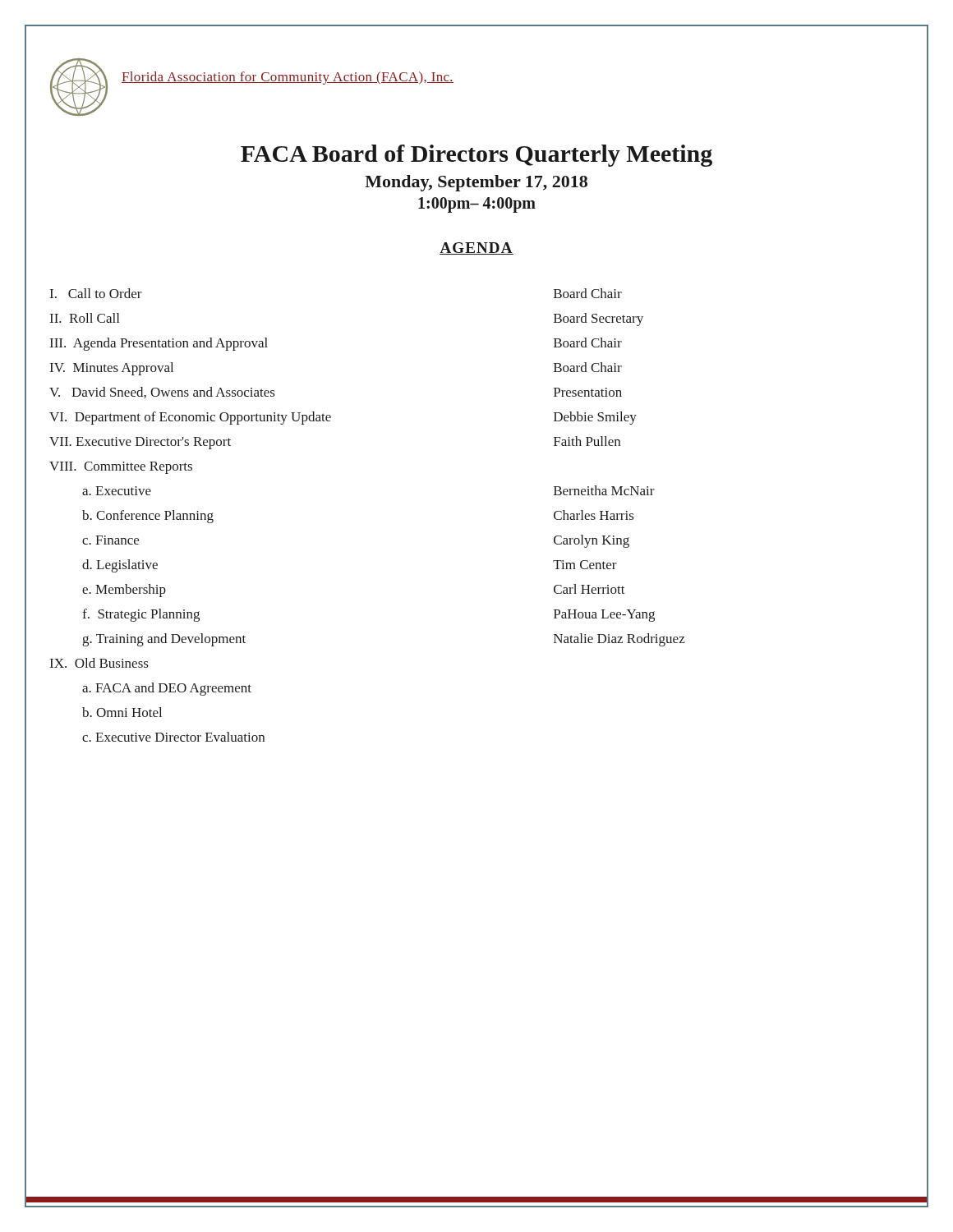Select the section header
The width and height of the screenshot is (953, 1232).
476,248
